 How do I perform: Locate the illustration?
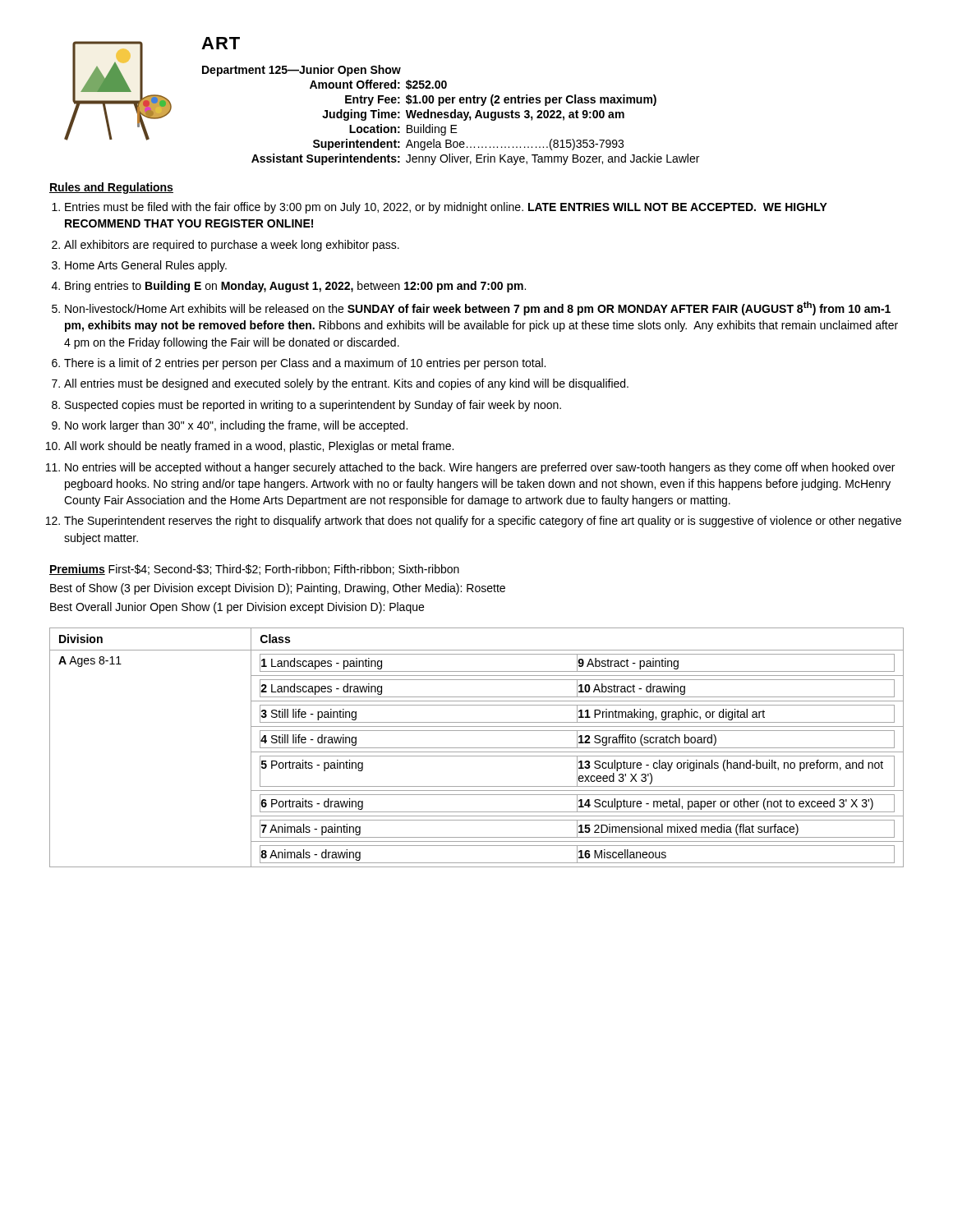(x=113, y=92)
